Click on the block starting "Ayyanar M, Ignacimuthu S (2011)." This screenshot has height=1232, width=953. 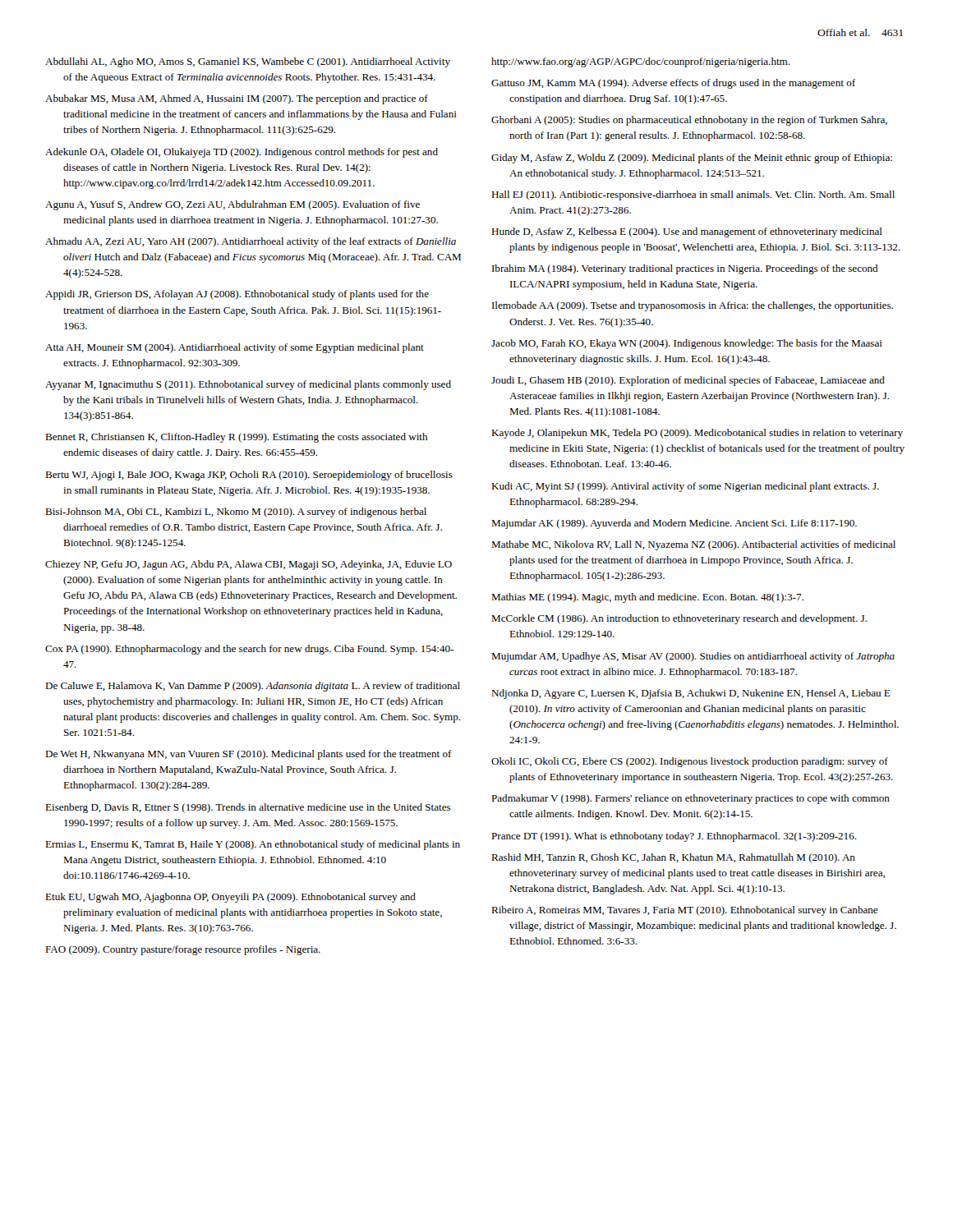tap(248, 400)
